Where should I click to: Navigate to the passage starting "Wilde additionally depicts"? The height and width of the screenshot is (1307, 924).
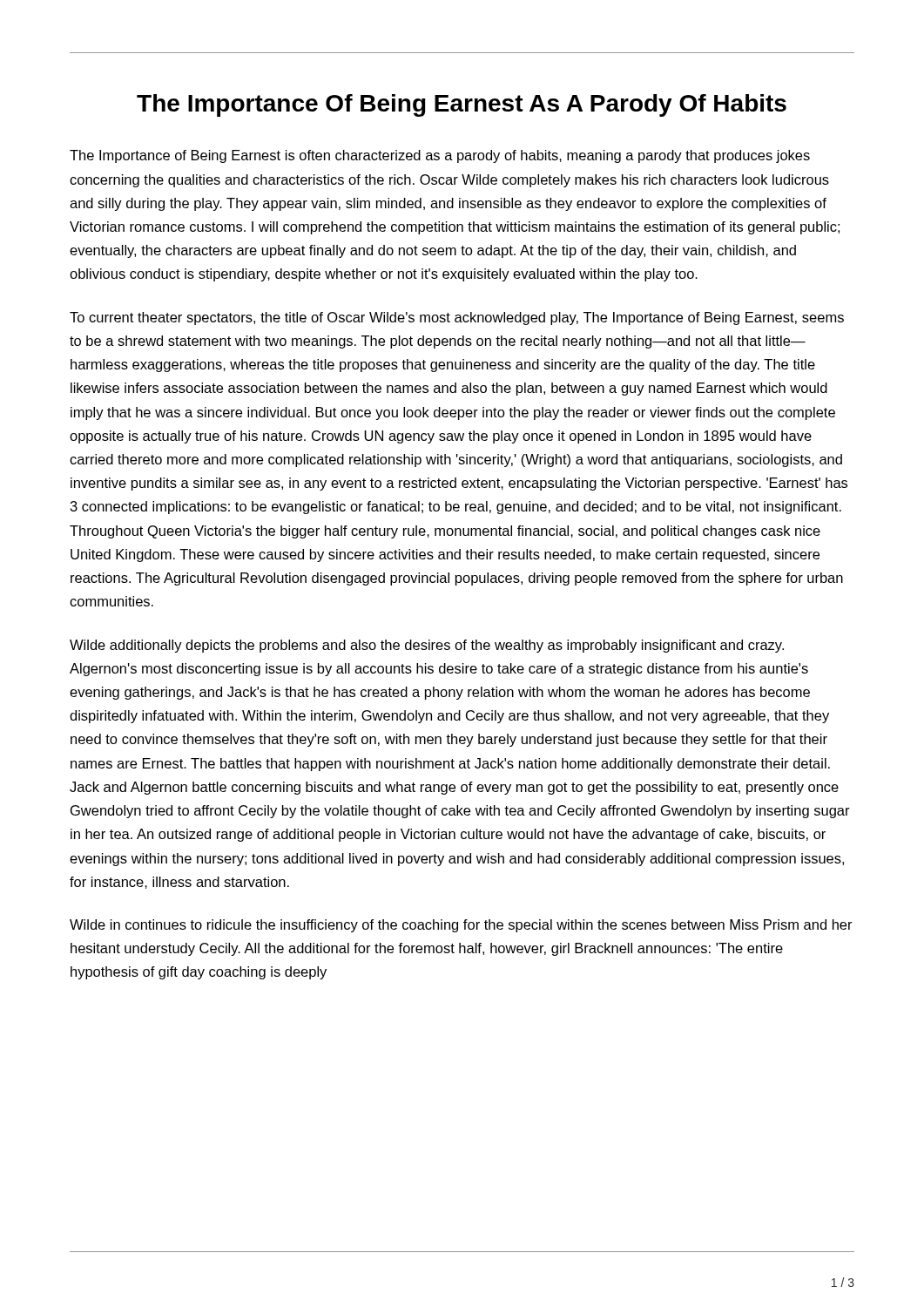pos(460,763)
